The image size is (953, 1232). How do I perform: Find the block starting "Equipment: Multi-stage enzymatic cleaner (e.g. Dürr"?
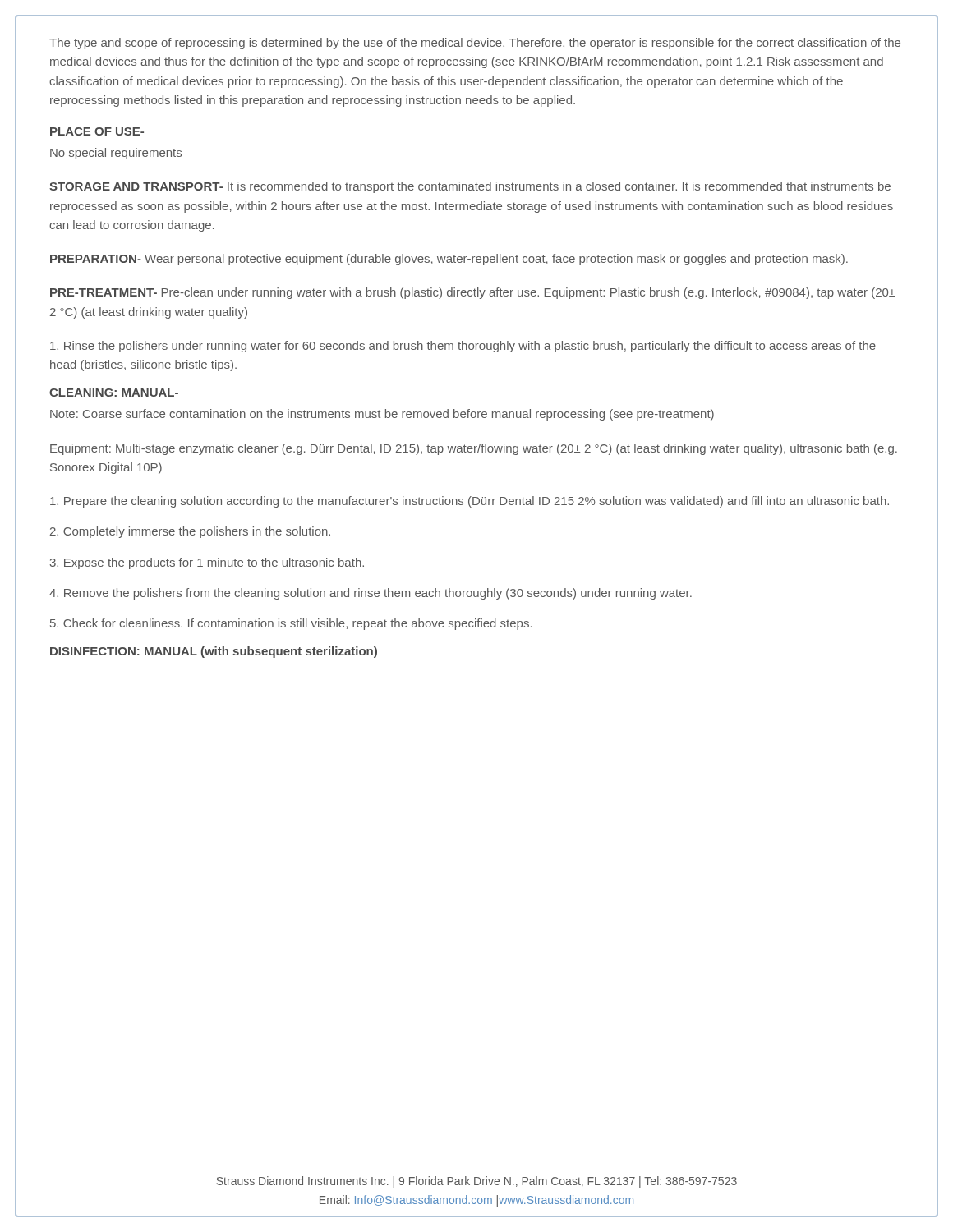474,457
